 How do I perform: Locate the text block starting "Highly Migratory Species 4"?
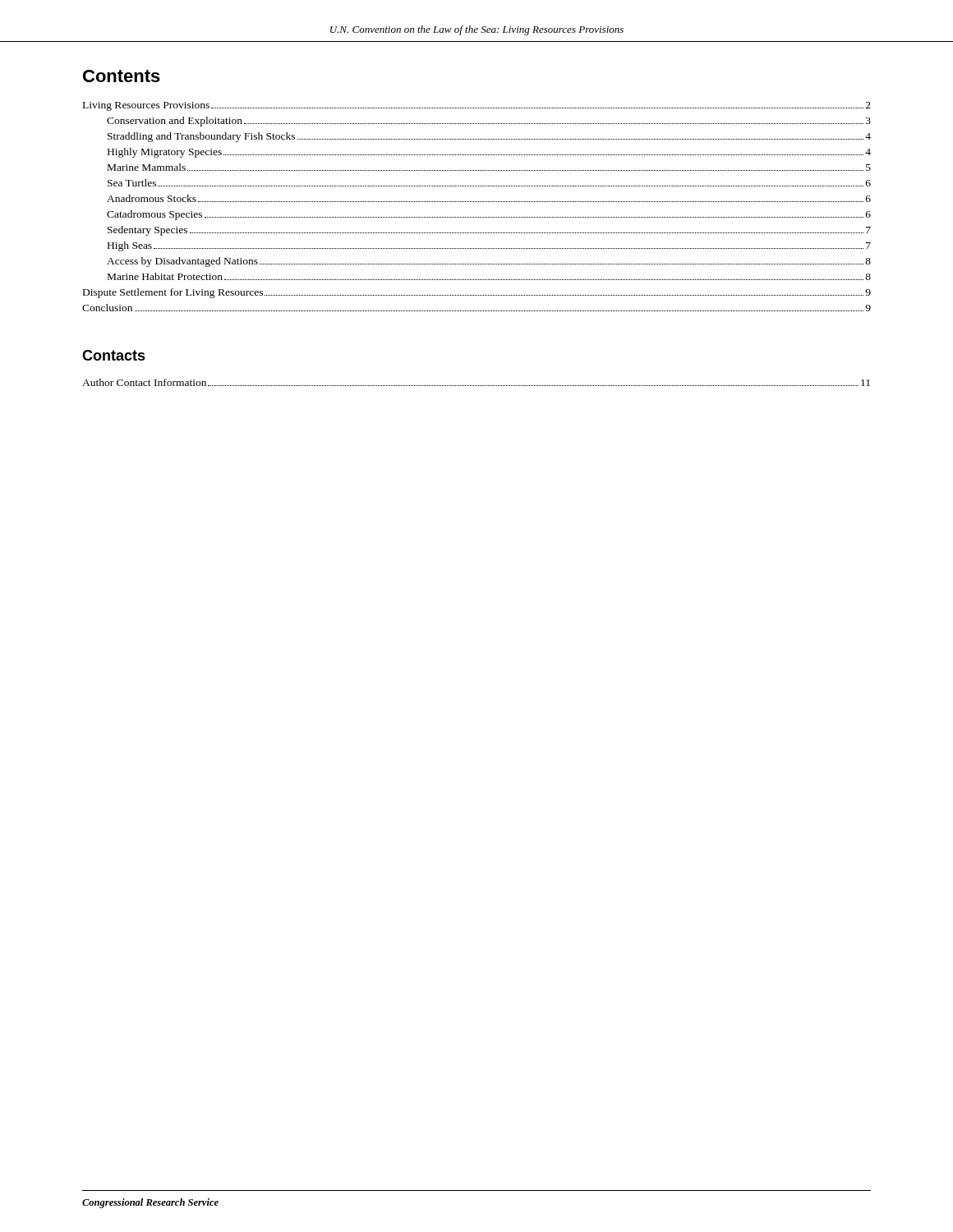[489, 152]
